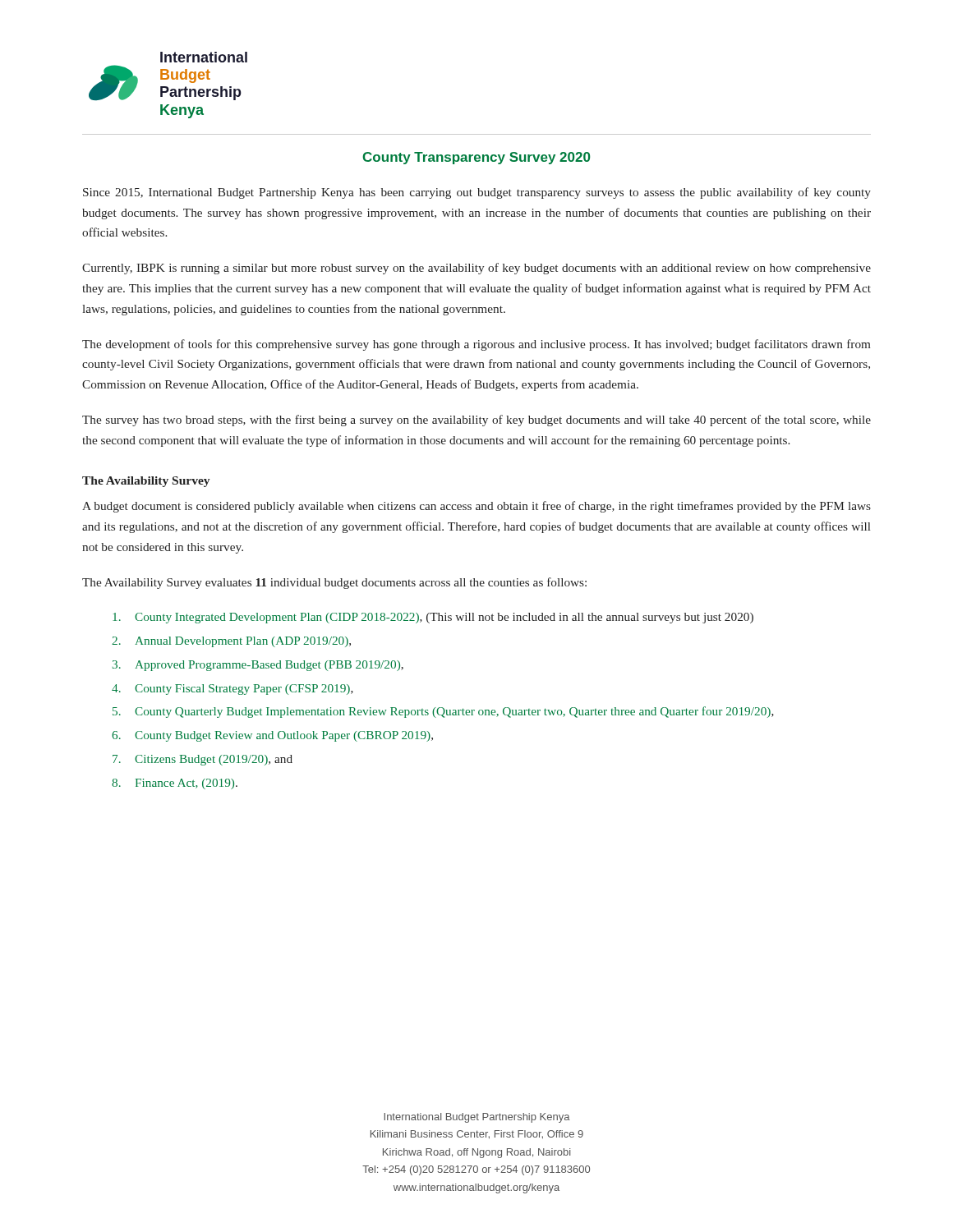The image size is (953, 1232).
Task: Where is the passage that starts "6. County Budget"?
Action: 273,736
